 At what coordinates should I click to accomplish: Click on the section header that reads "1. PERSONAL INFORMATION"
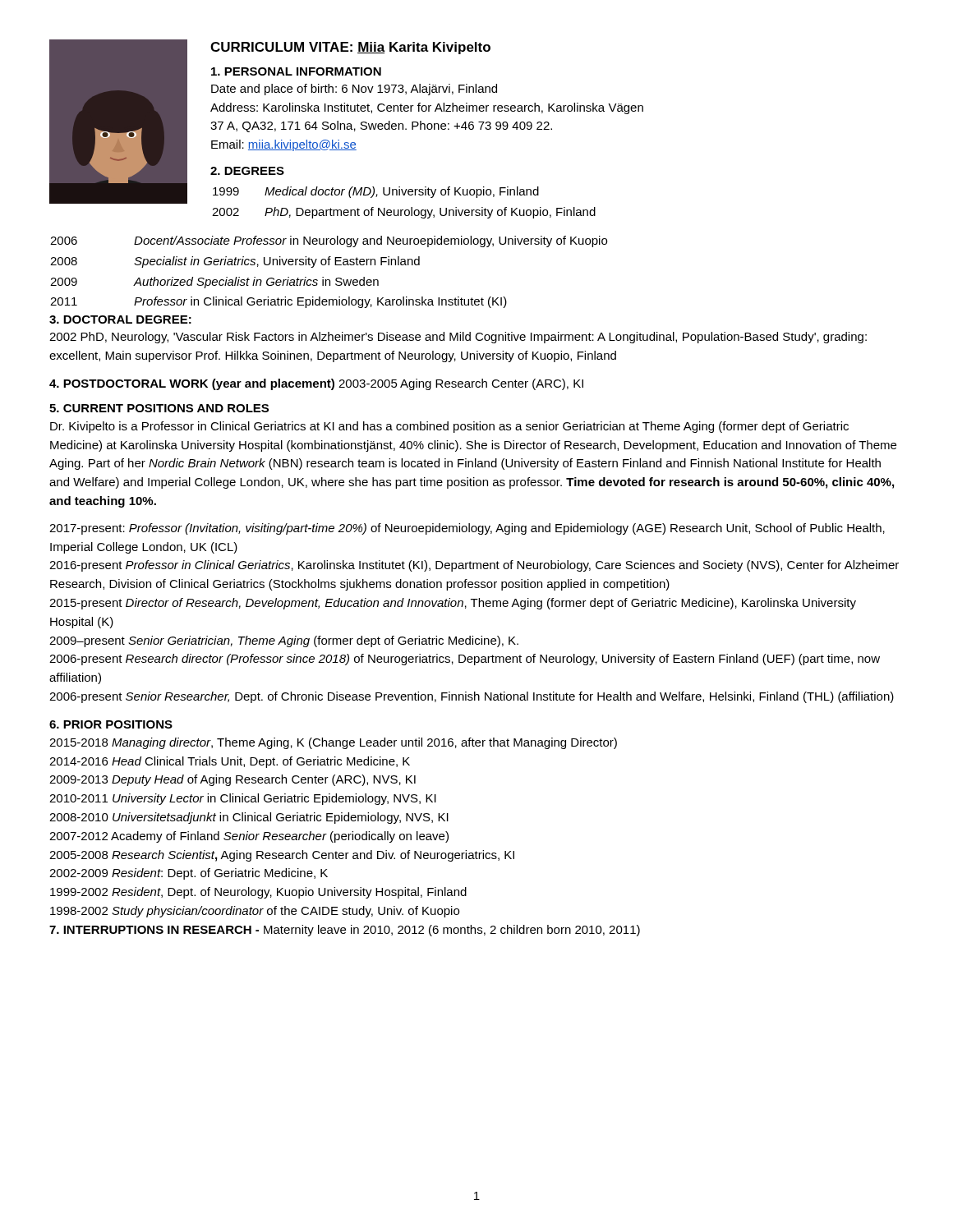coord(296,71)
